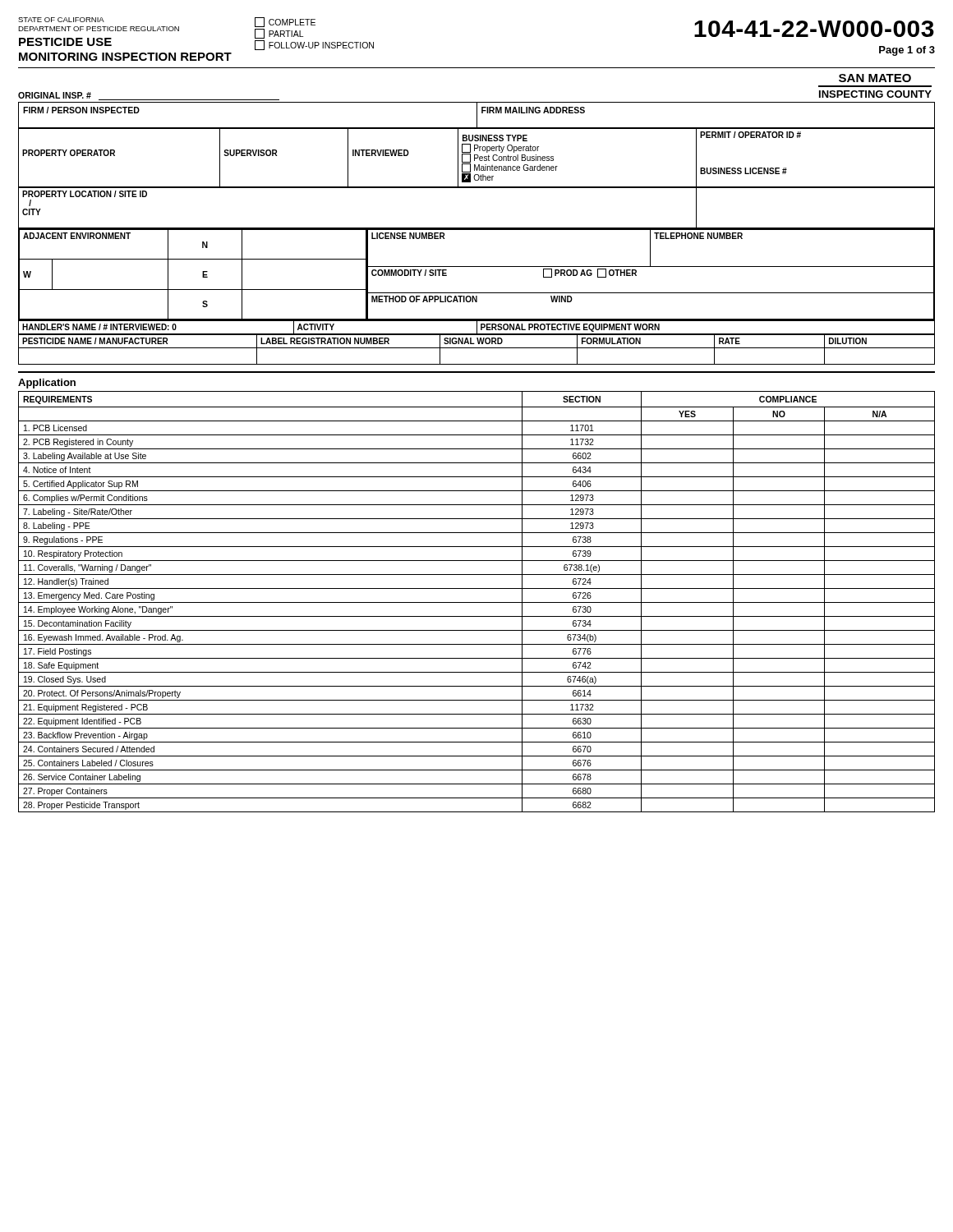The image size is (953, 1232).
Task: Navigate to the block starting "ORIGINAL INSP. #"
Action: click(x=149, y=95)
